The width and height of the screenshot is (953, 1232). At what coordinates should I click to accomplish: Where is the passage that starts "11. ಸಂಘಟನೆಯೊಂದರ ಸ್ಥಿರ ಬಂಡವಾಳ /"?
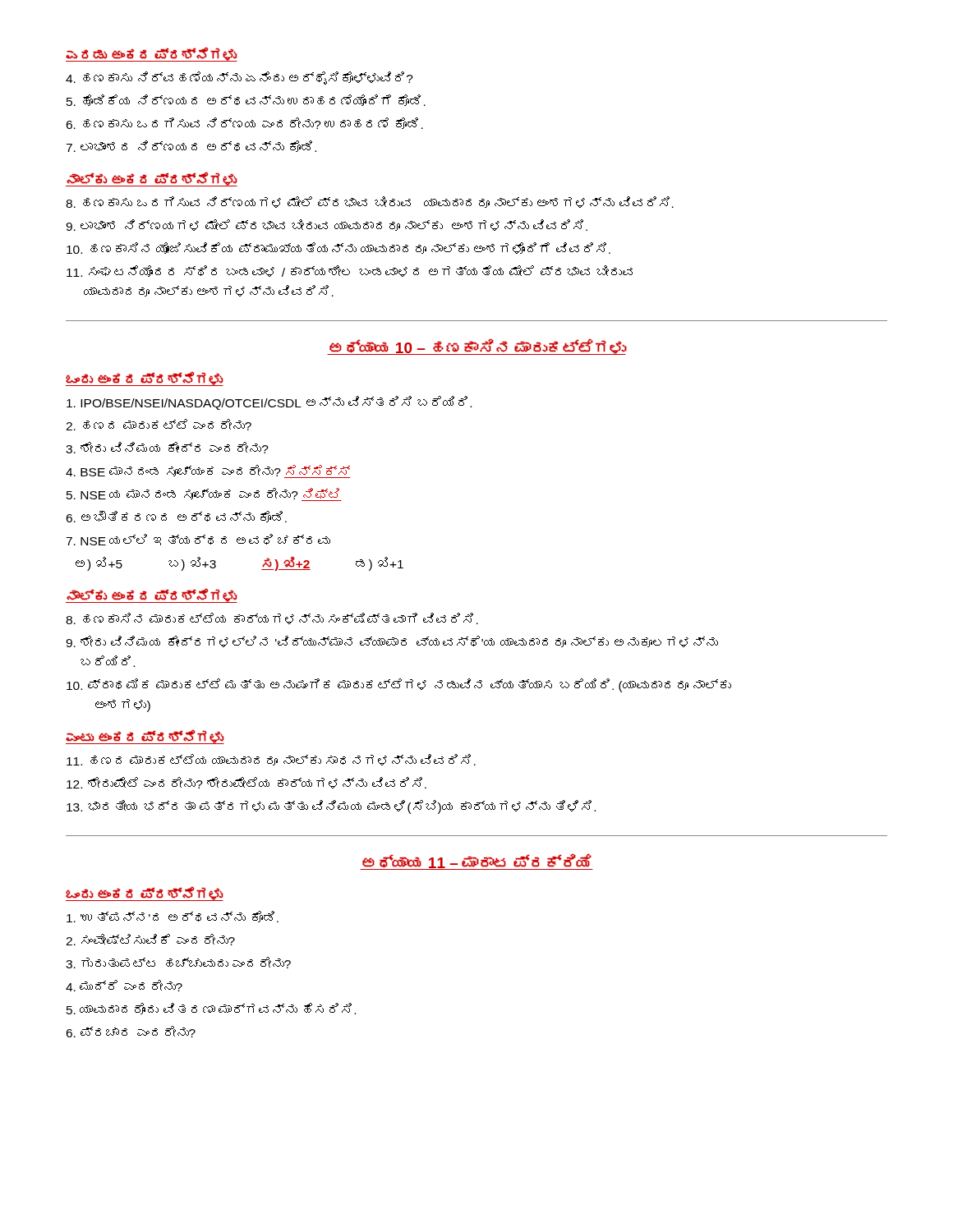[350, 282]
